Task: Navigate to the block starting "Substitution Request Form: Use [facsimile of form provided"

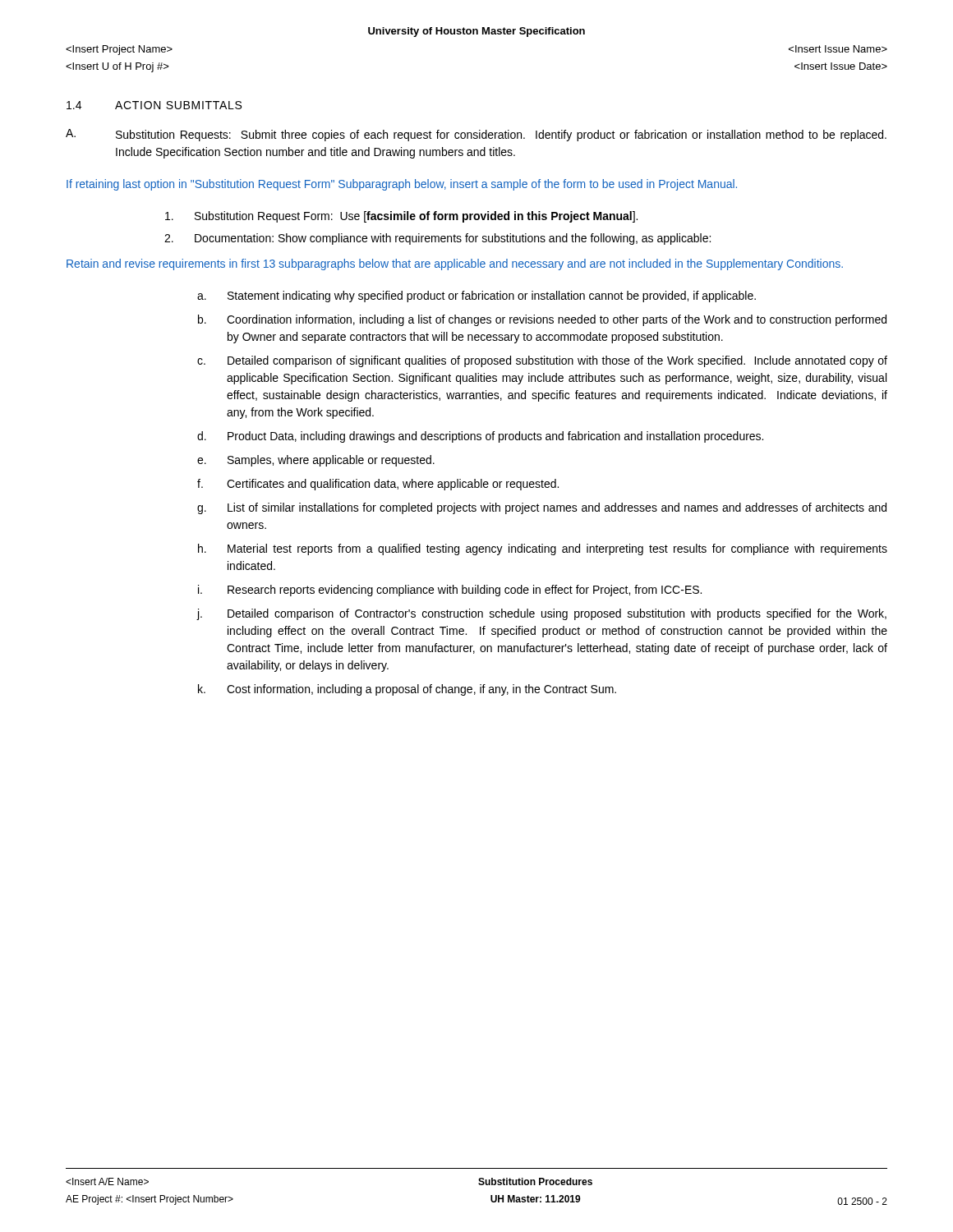Action: (402, 216)
